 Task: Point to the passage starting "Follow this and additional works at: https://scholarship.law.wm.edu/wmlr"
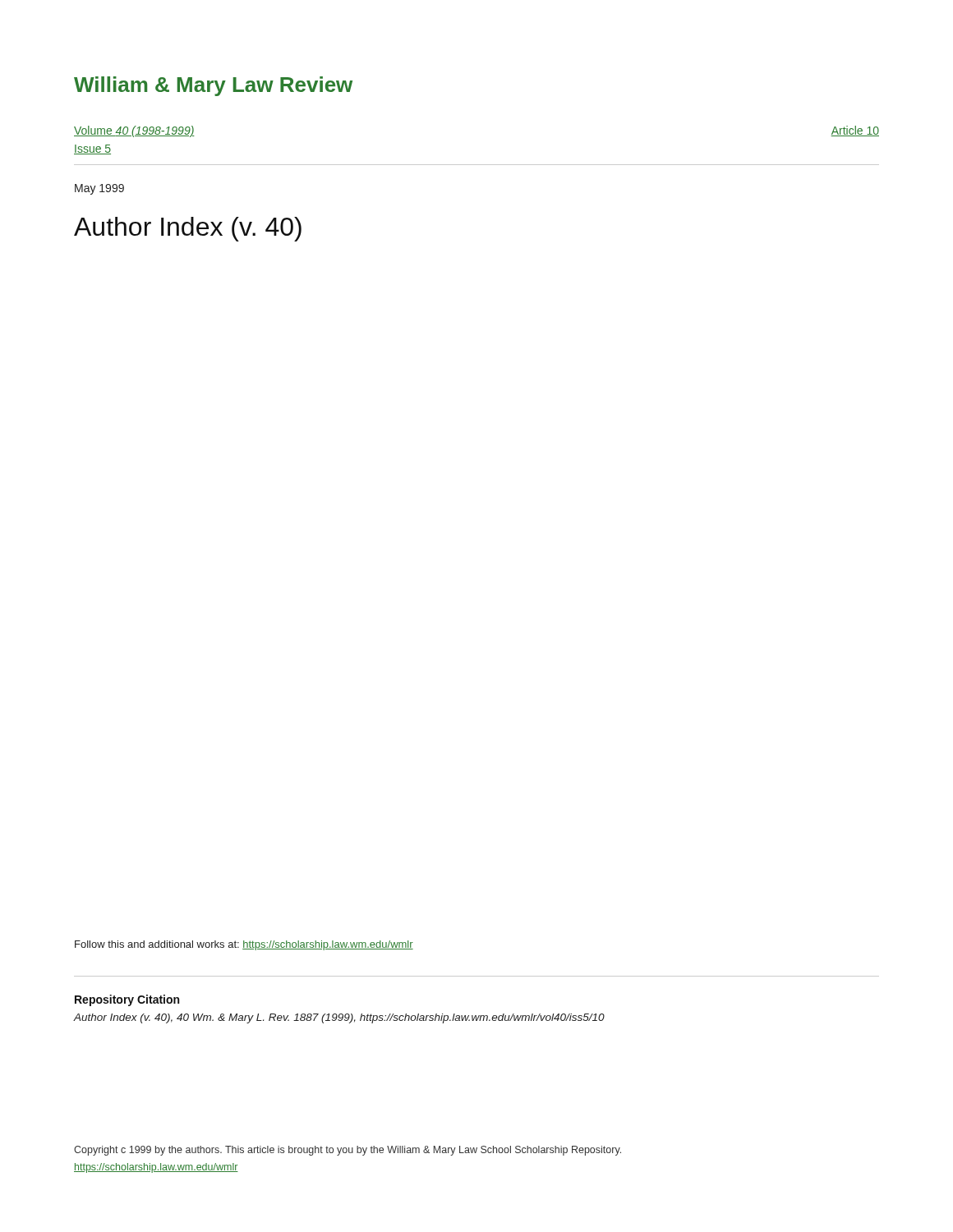tap(243, 944)
